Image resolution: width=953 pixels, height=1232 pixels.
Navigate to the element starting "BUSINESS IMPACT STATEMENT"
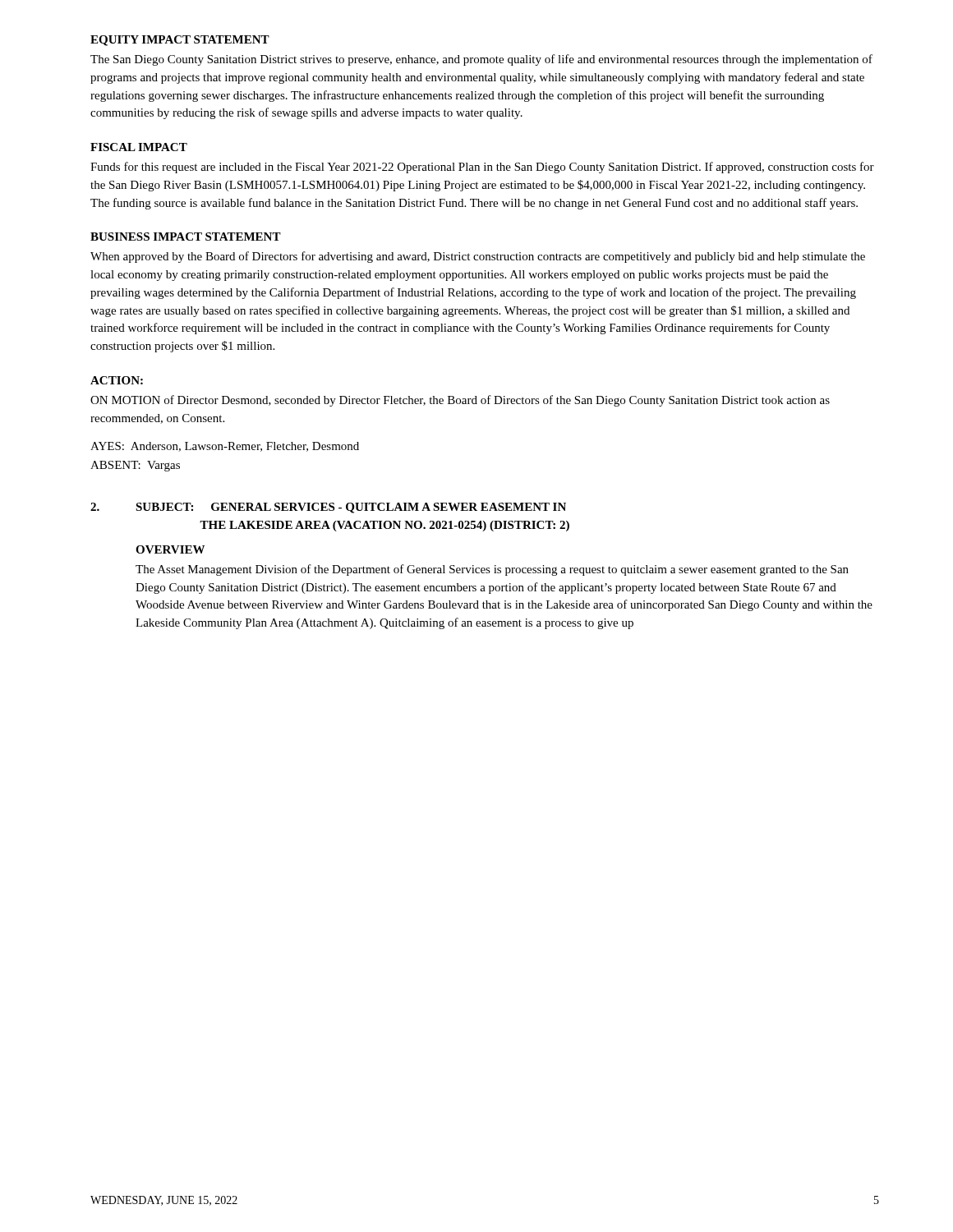[185, 237]
